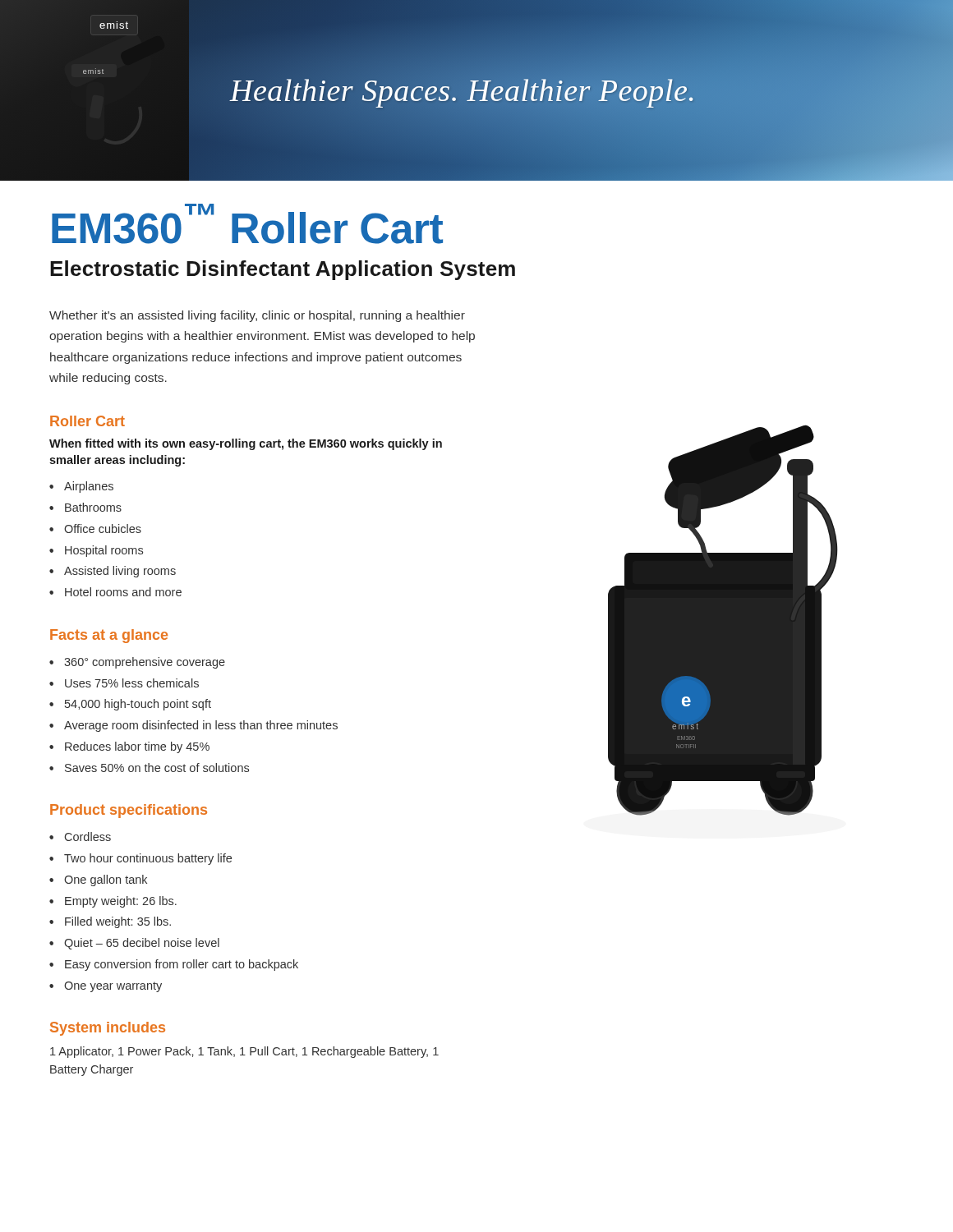The height and width of the screenshot is (1232, 953).
Task: Point to the block beginning "1 Applicator, 1 Power Pack,"
Action: [x=244, y=1061]
